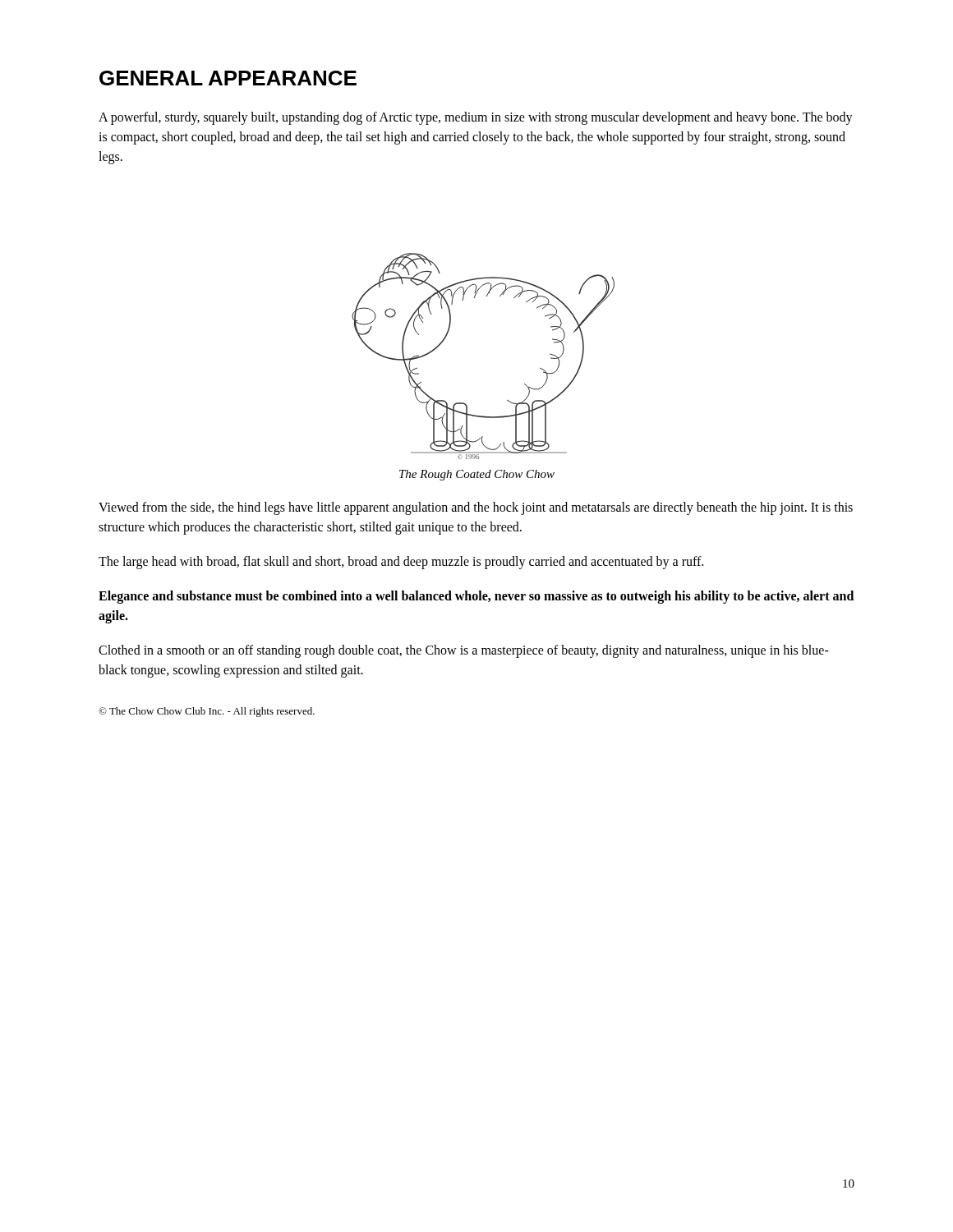Point to the block beginning "Viewed from the side, the hind legs"
This screenshot has width=953, height=1232.
click(476, 517)
